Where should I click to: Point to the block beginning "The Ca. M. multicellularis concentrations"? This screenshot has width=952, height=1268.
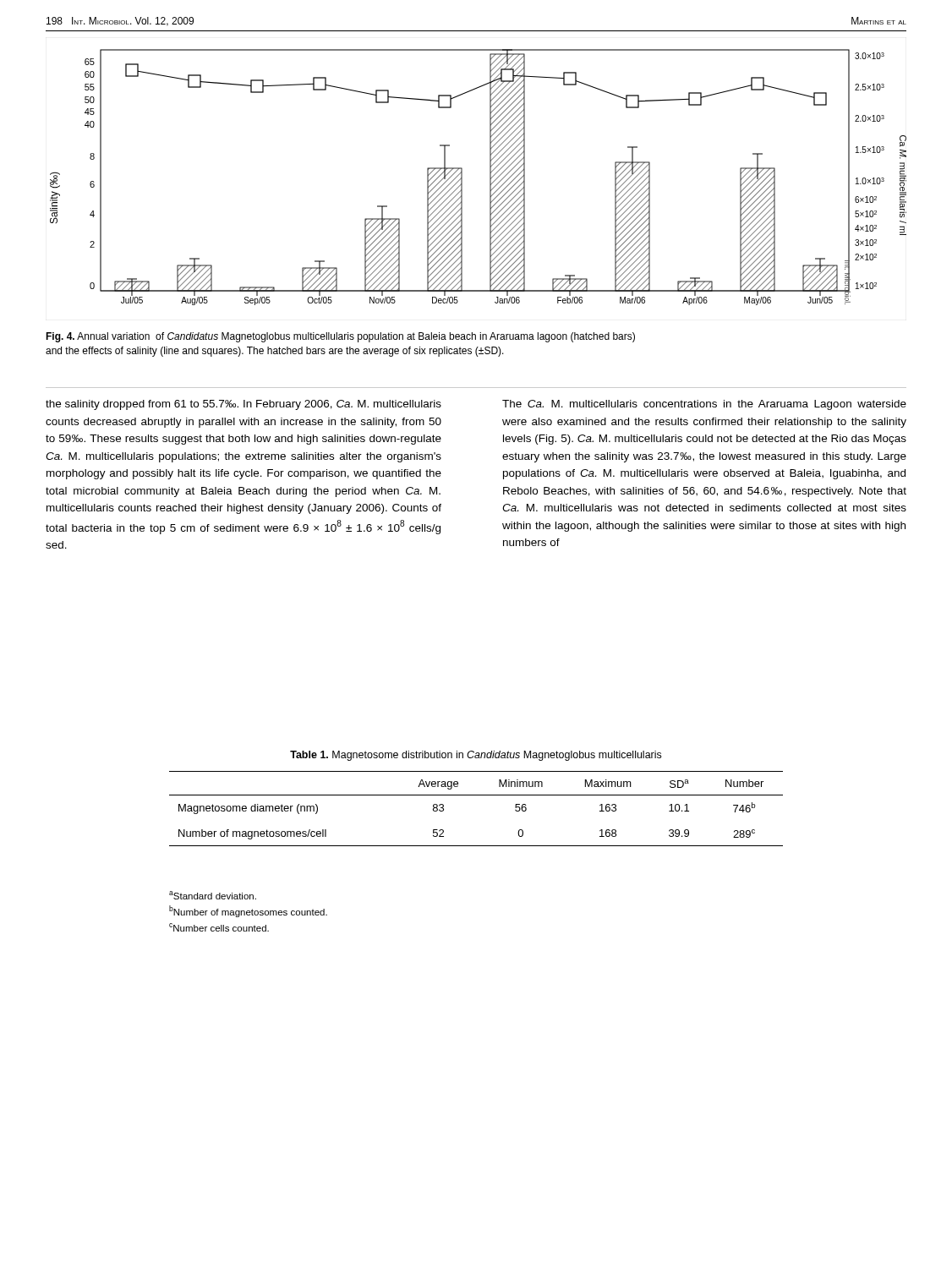point(704,473)
